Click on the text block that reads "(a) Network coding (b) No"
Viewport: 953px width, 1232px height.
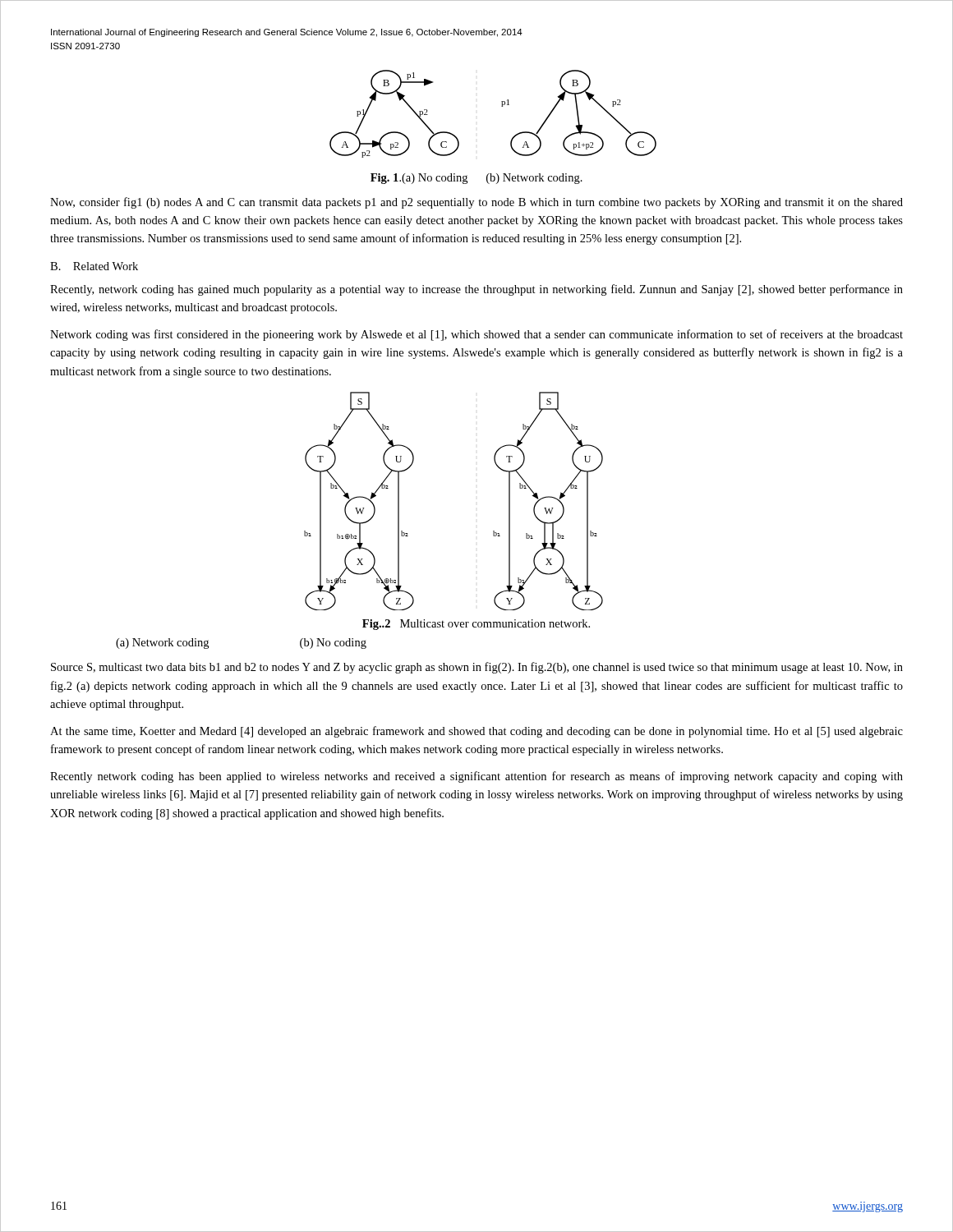[162, 644]
